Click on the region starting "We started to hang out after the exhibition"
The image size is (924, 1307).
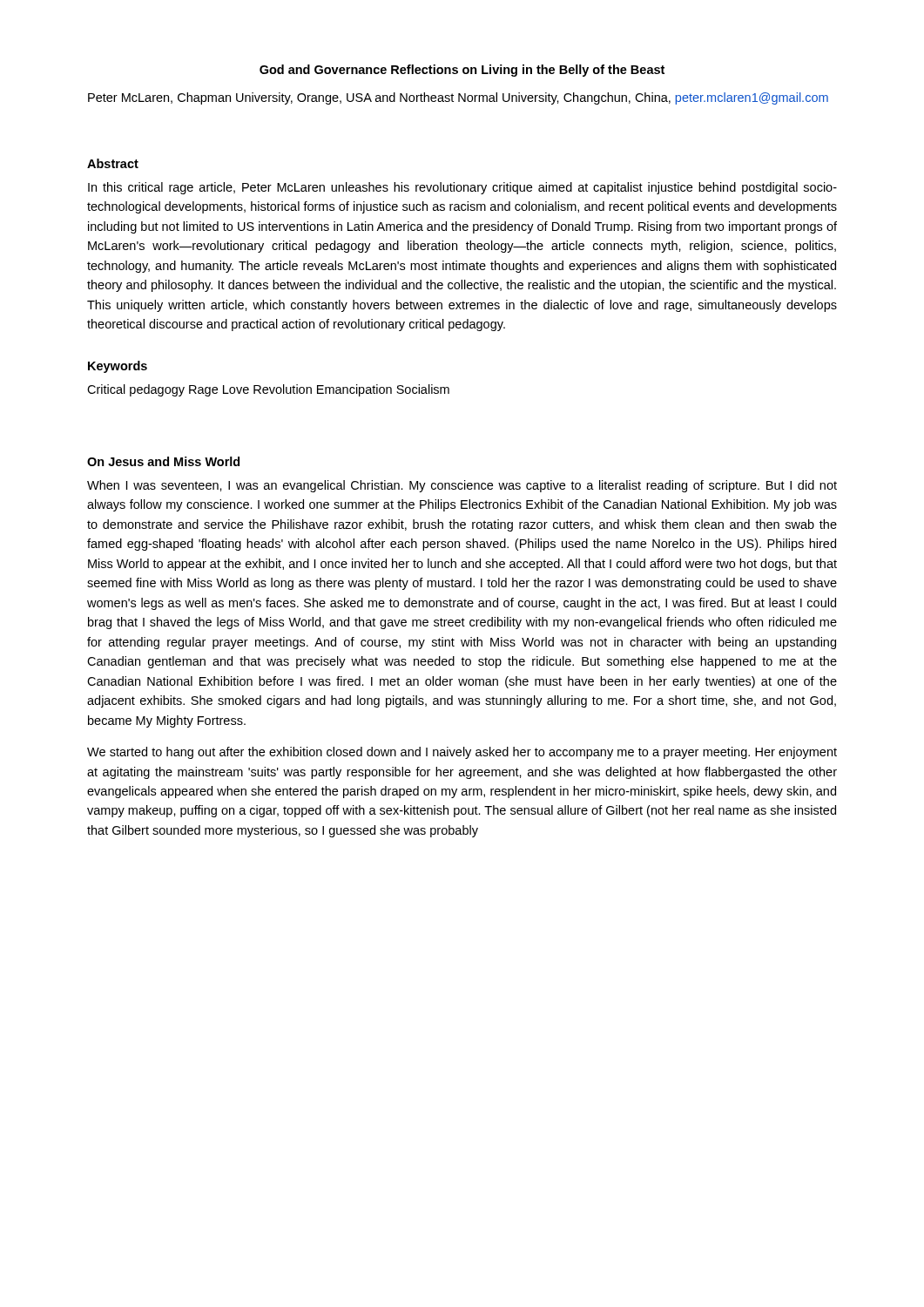click(462, 791)
